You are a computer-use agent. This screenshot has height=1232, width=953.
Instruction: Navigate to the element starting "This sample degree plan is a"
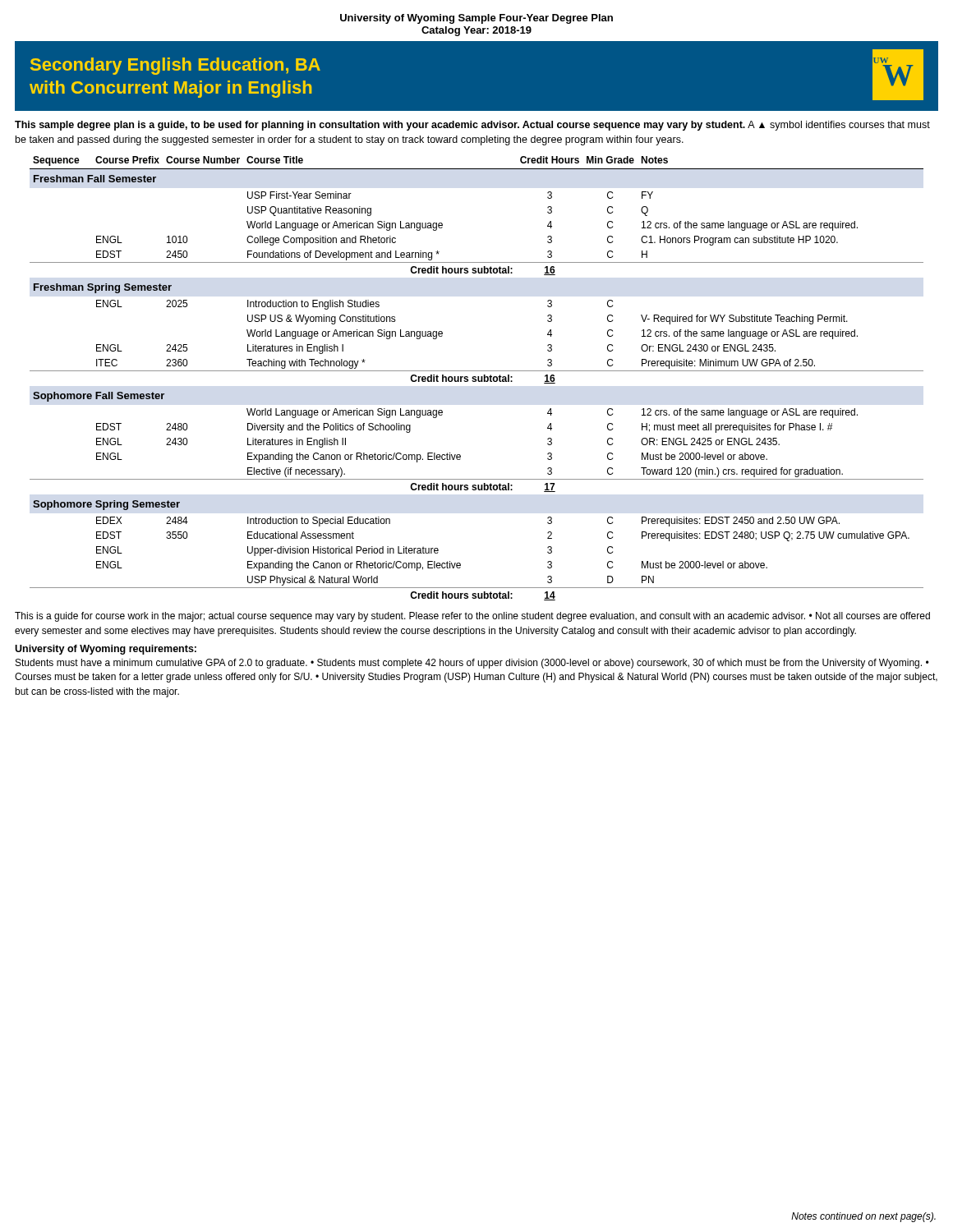pyautogui.click(x=472, y=132)
